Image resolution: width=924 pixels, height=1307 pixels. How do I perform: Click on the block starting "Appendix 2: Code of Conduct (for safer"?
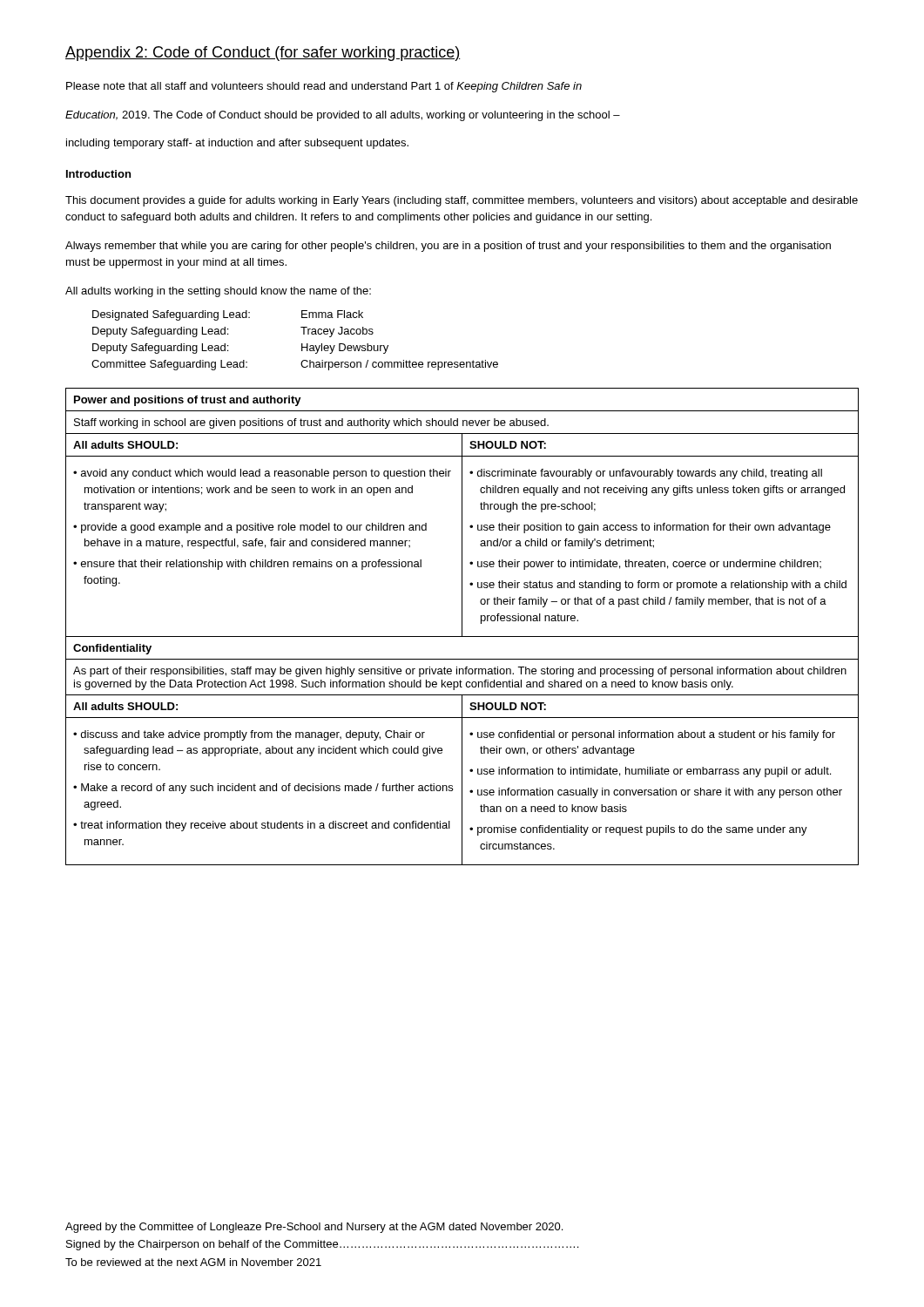pyautogui.click(x=462, y=53)
